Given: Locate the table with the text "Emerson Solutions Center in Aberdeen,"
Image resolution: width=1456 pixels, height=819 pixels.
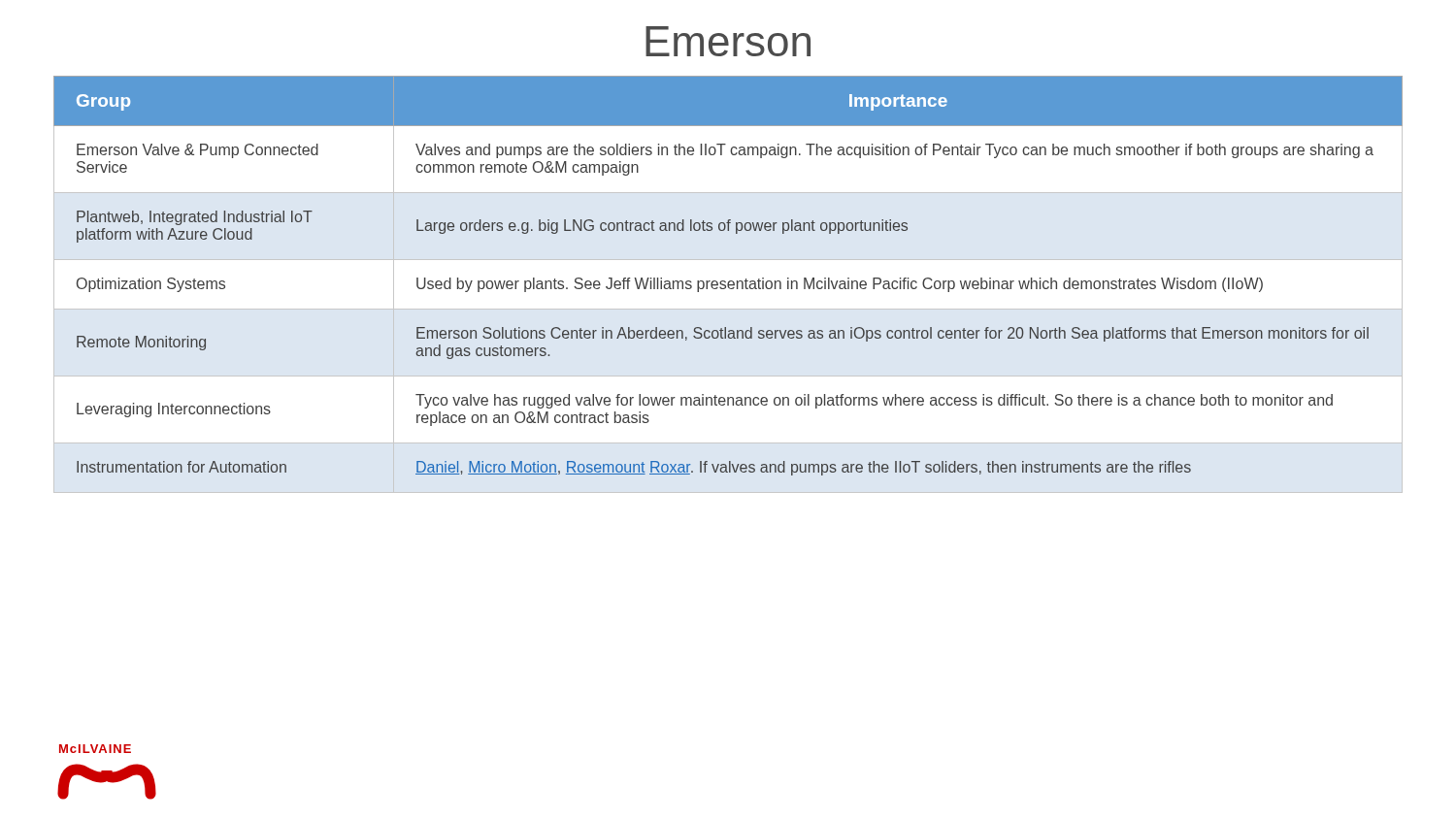Looking at the screenshot, I should tap(728, 284).
